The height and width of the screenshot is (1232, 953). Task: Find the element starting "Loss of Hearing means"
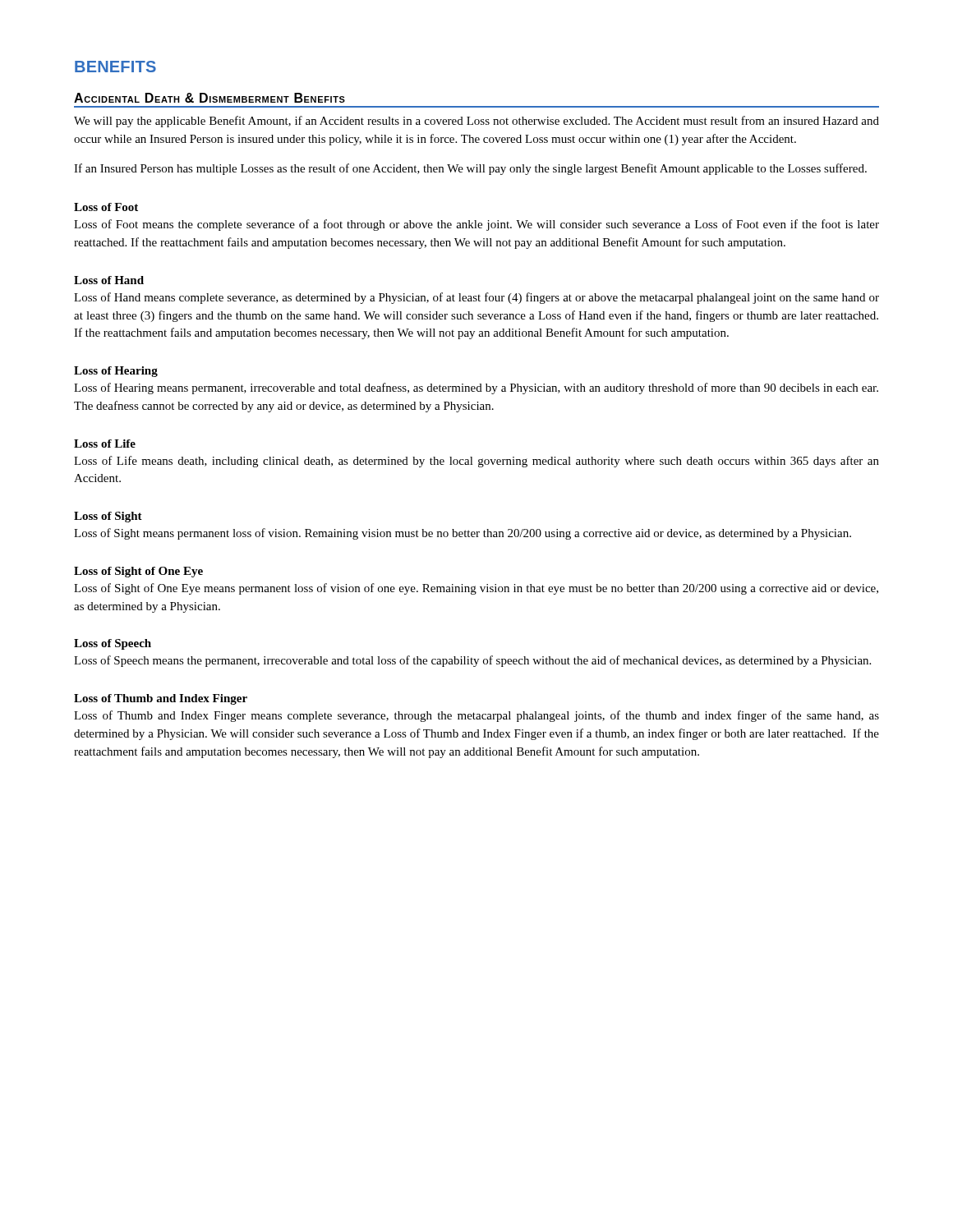tap(476, 397)
